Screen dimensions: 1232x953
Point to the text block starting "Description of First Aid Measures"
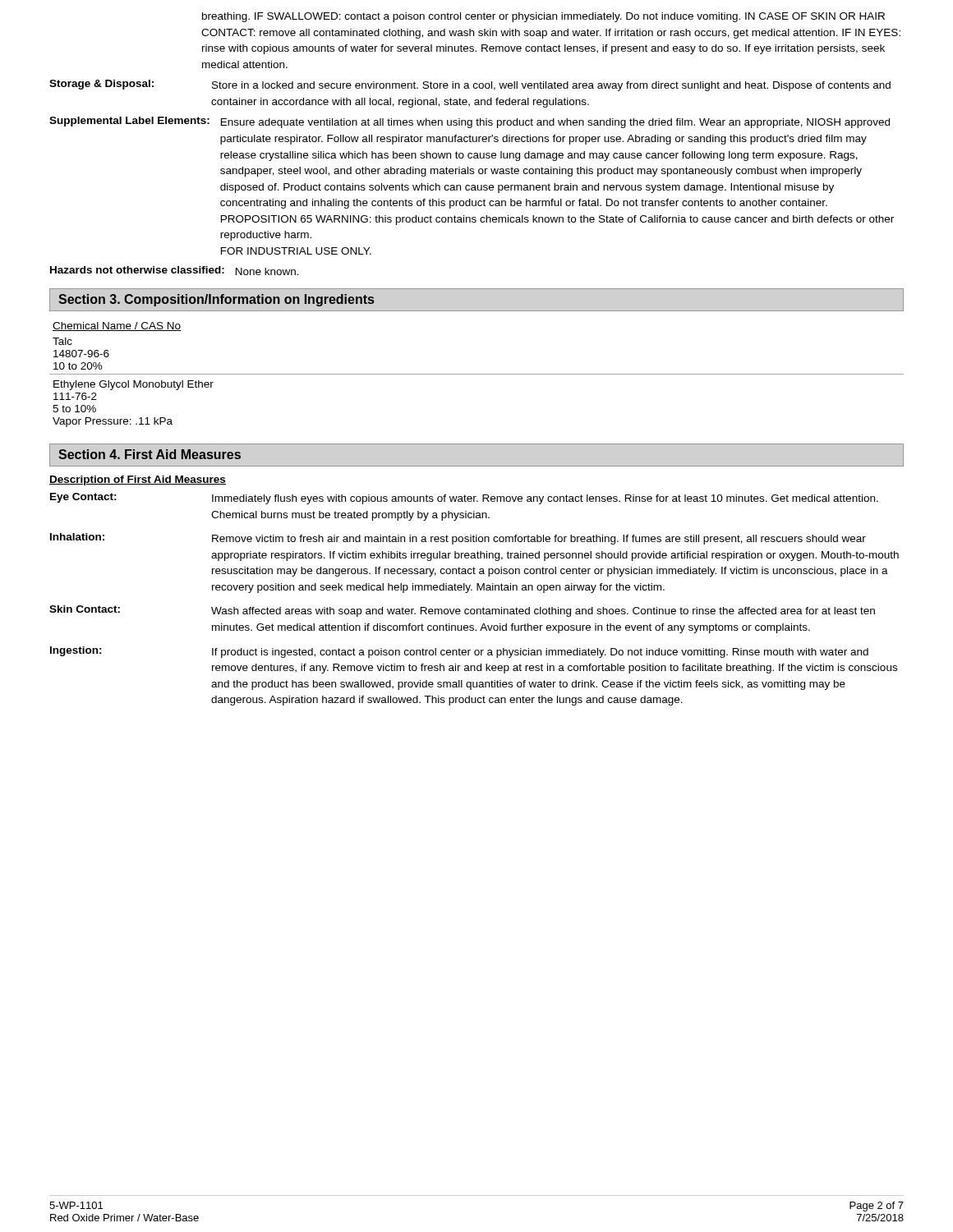pos(138,480)
